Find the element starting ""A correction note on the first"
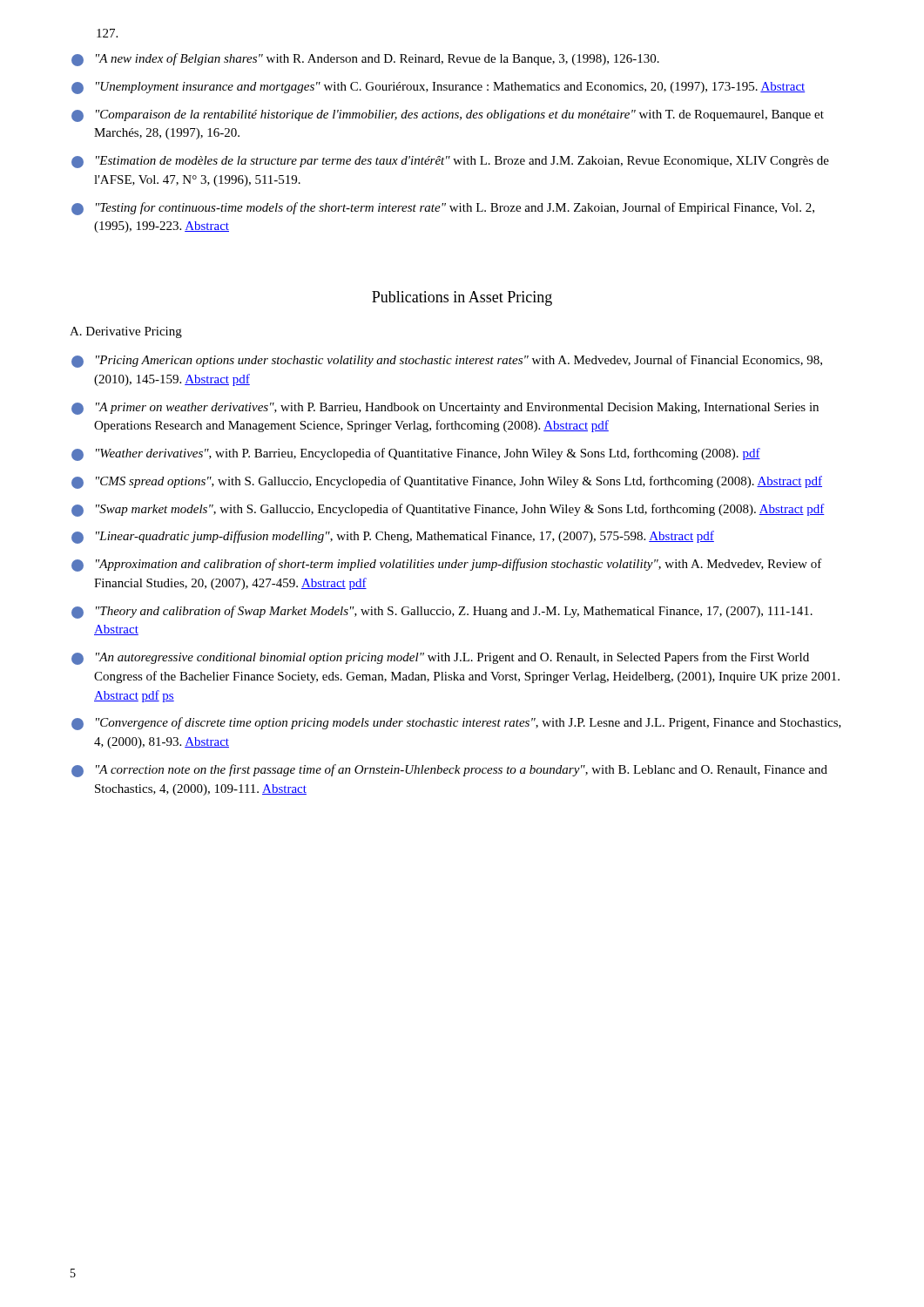This screenshot has height=1307, width=924. 462,779
